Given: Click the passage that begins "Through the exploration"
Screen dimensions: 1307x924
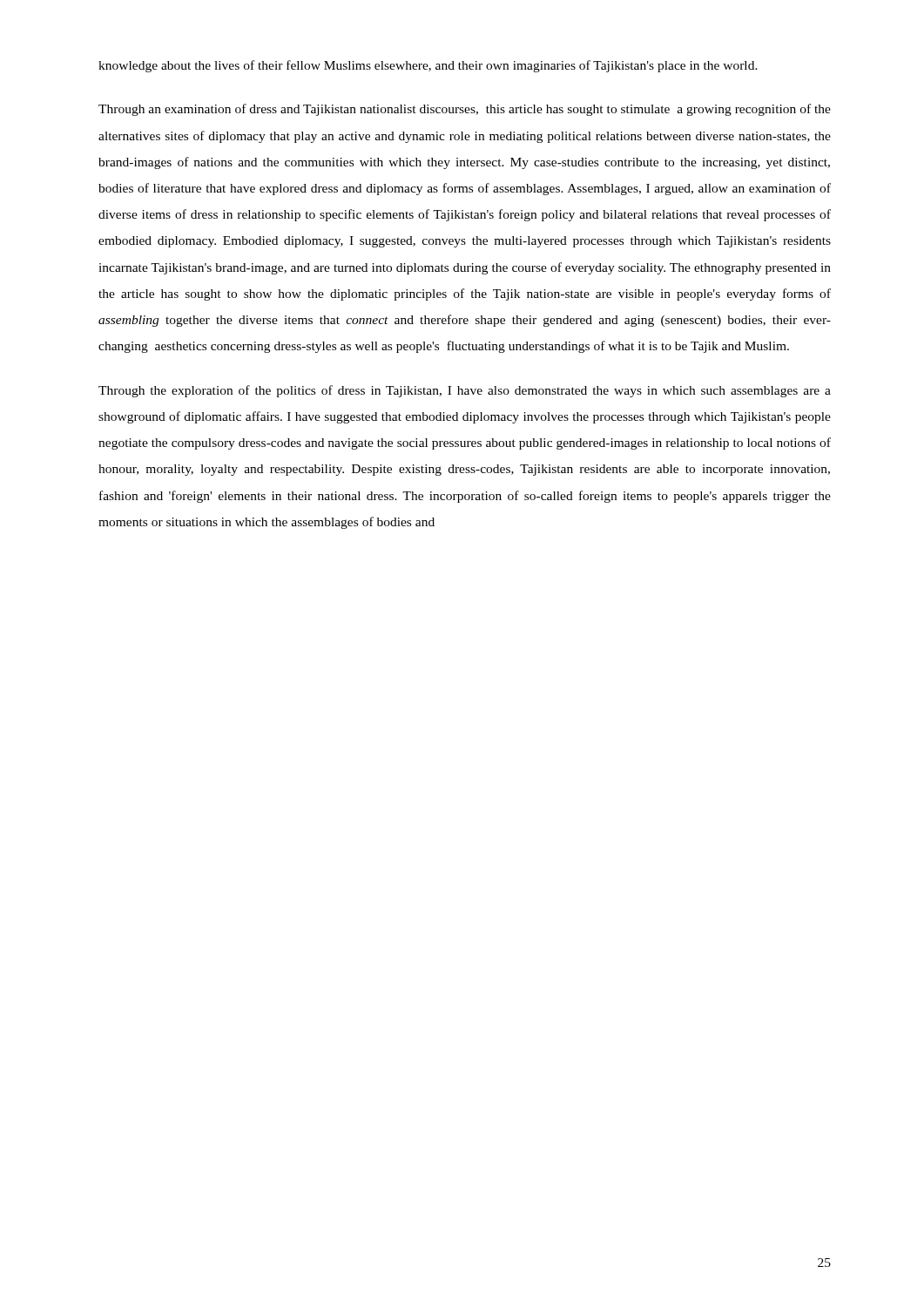Looking at the screenshot, I should [x=465, y=455].
